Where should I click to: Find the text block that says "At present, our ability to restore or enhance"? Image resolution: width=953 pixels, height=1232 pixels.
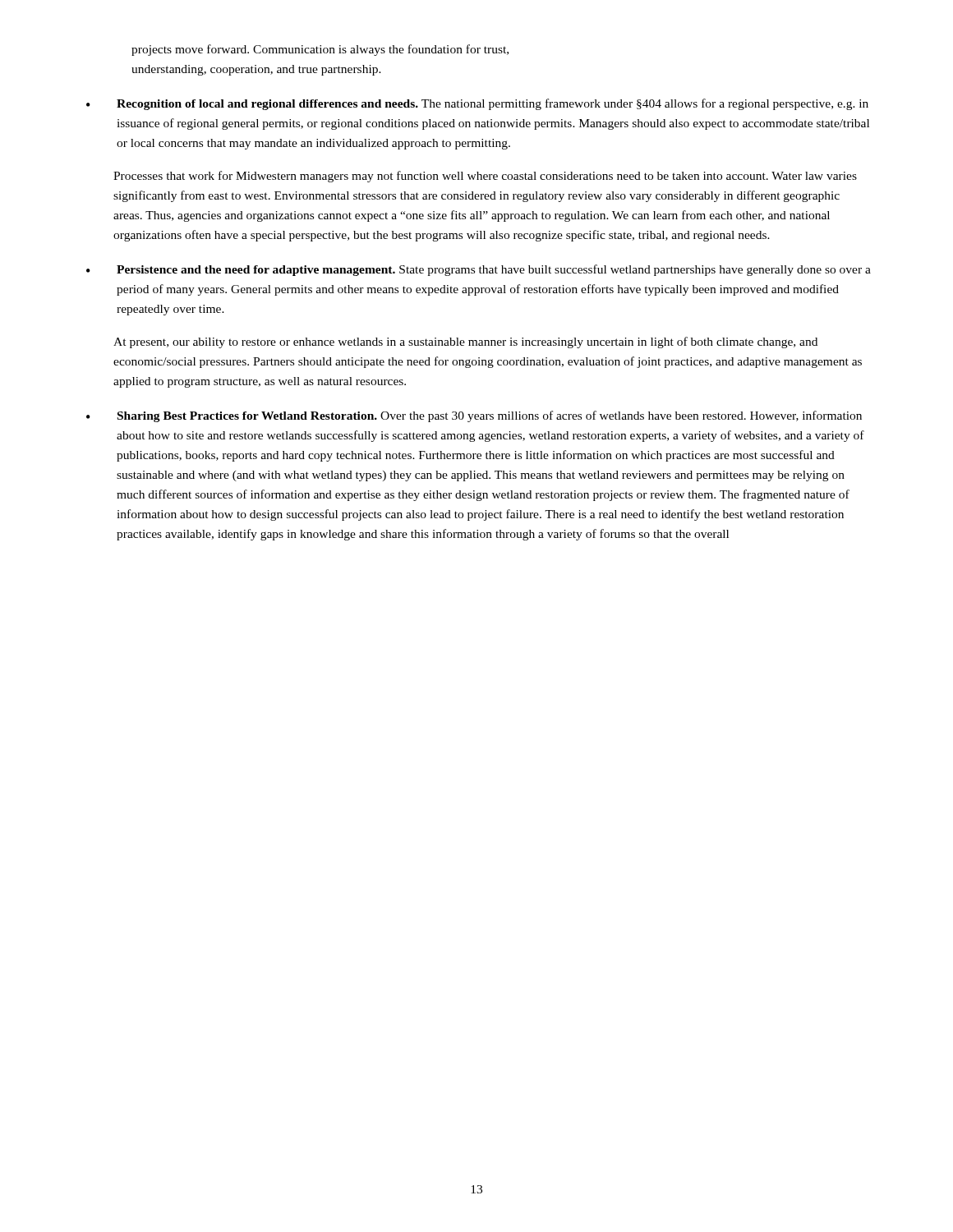(492, 362)
